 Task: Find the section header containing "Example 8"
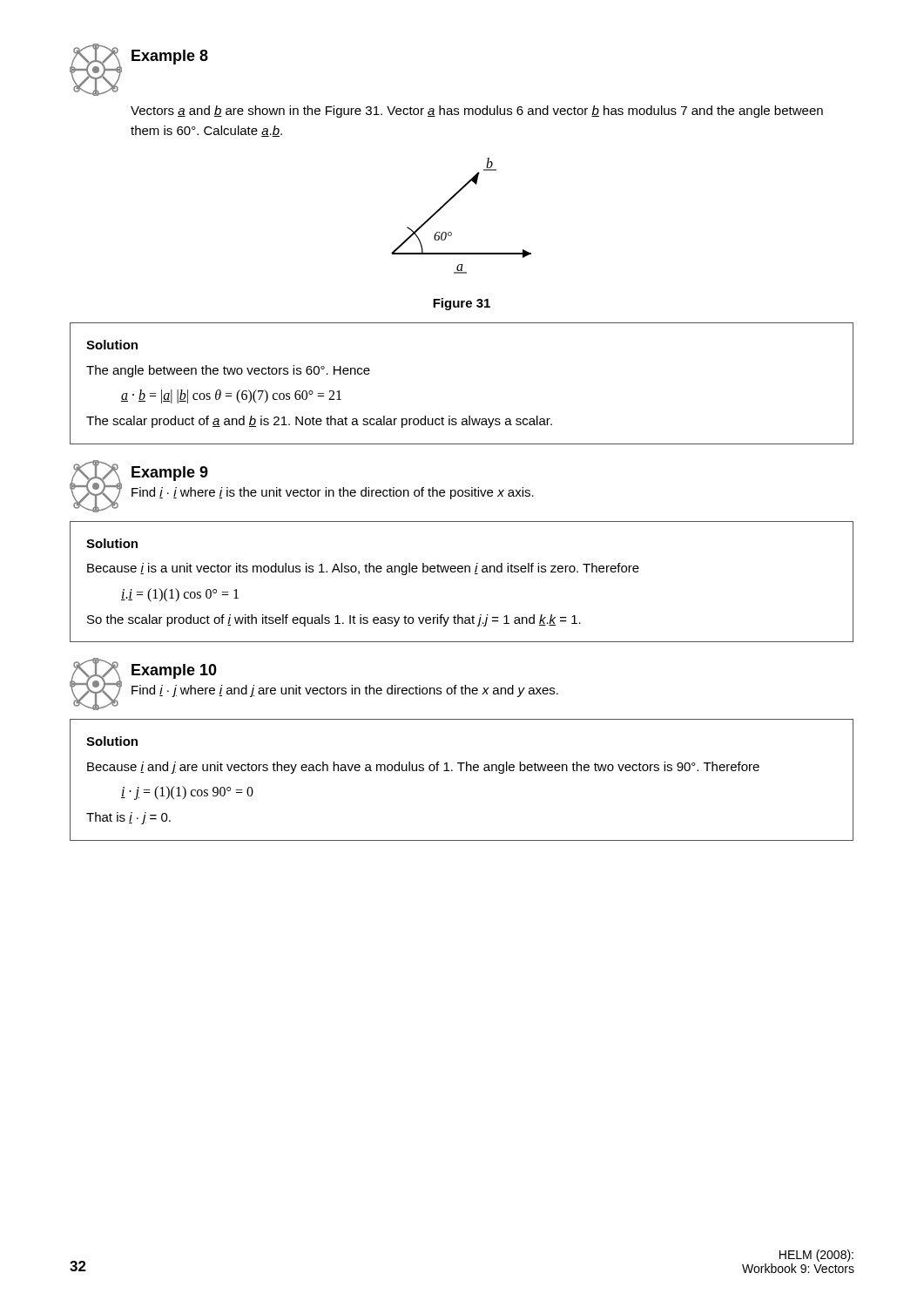[139, 70]
